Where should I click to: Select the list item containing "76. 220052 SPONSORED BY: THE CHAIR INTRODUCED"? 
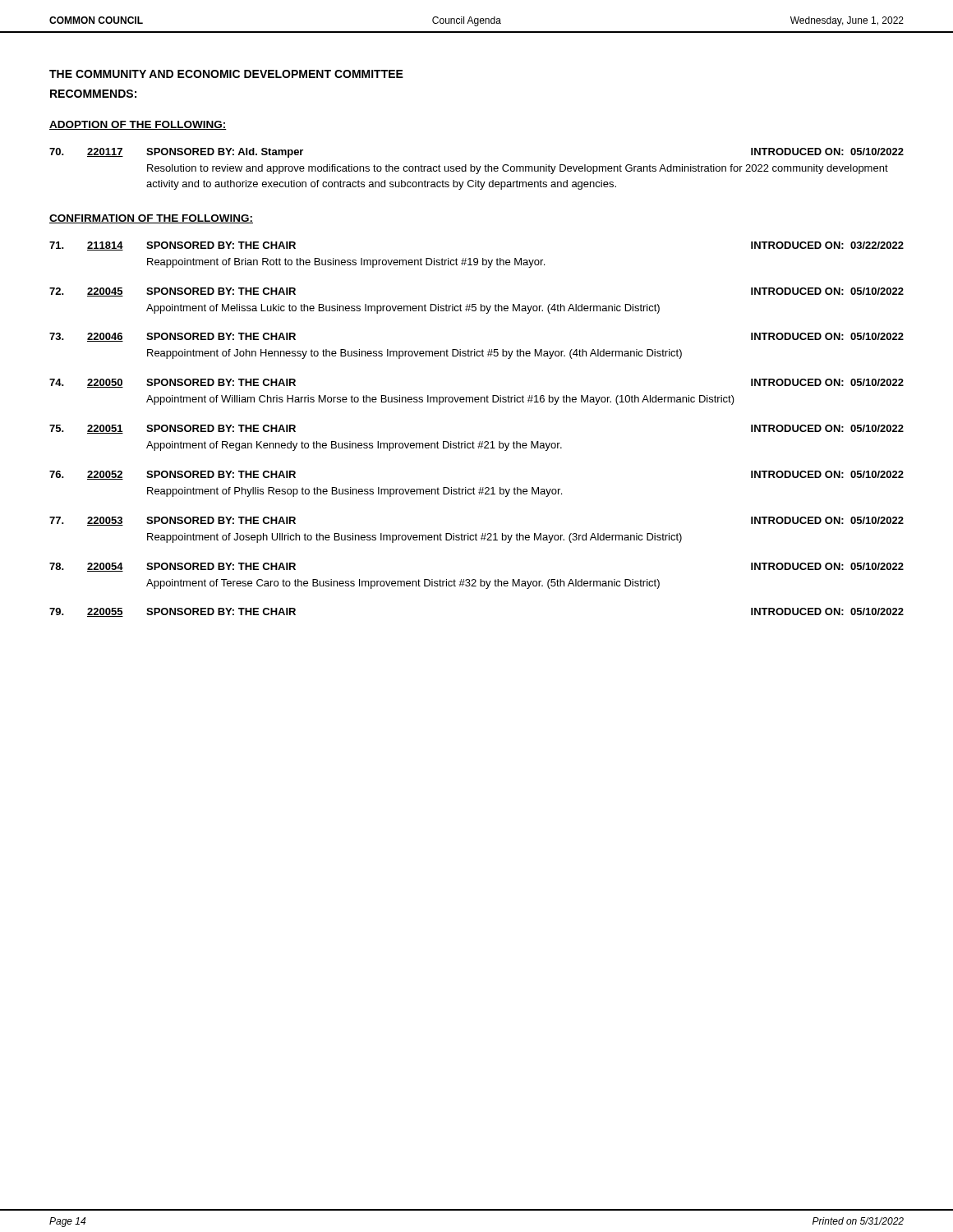tap(476, 484)
